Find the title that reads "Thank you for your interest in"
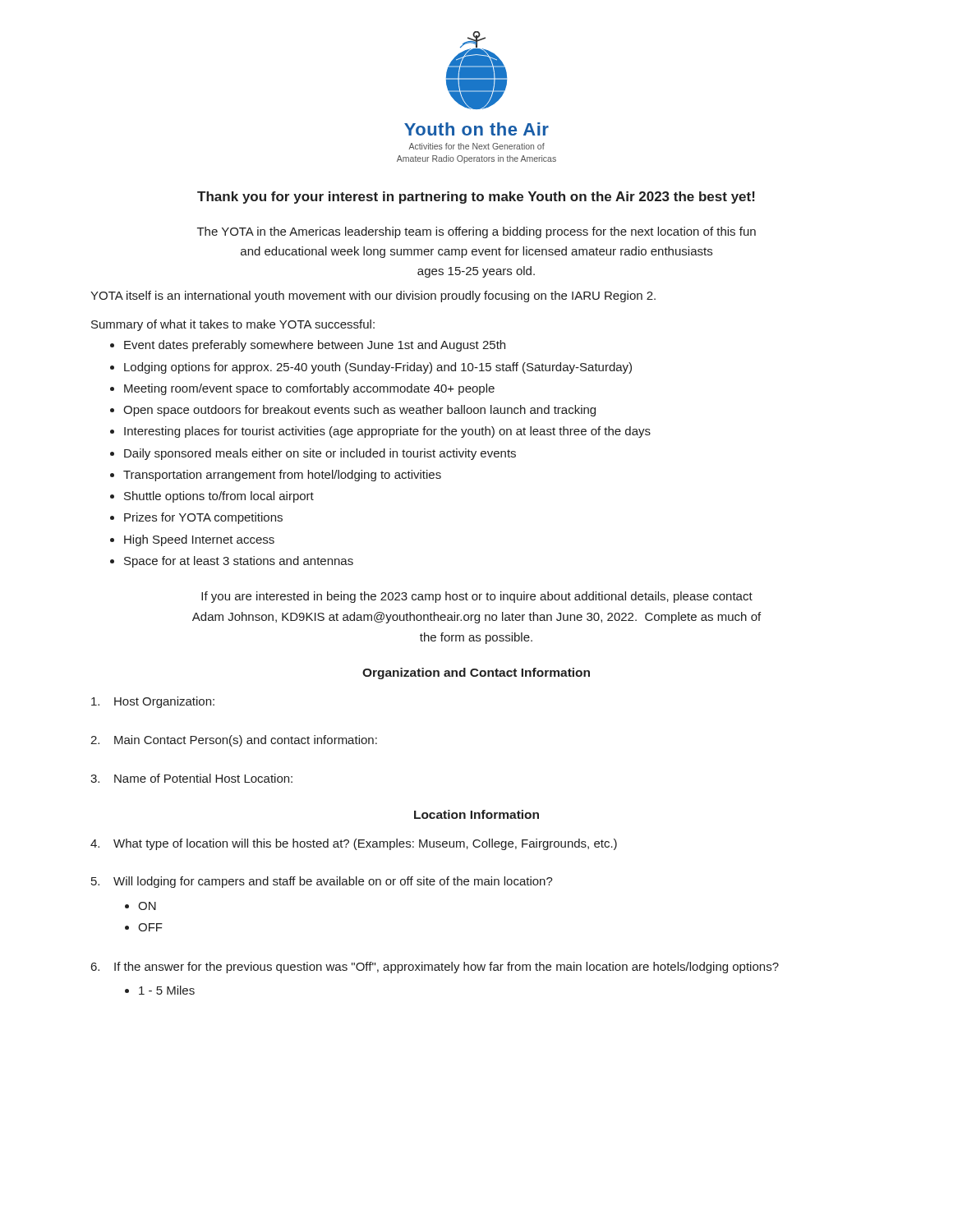The image size is (953, 1232). pos(476,197)
